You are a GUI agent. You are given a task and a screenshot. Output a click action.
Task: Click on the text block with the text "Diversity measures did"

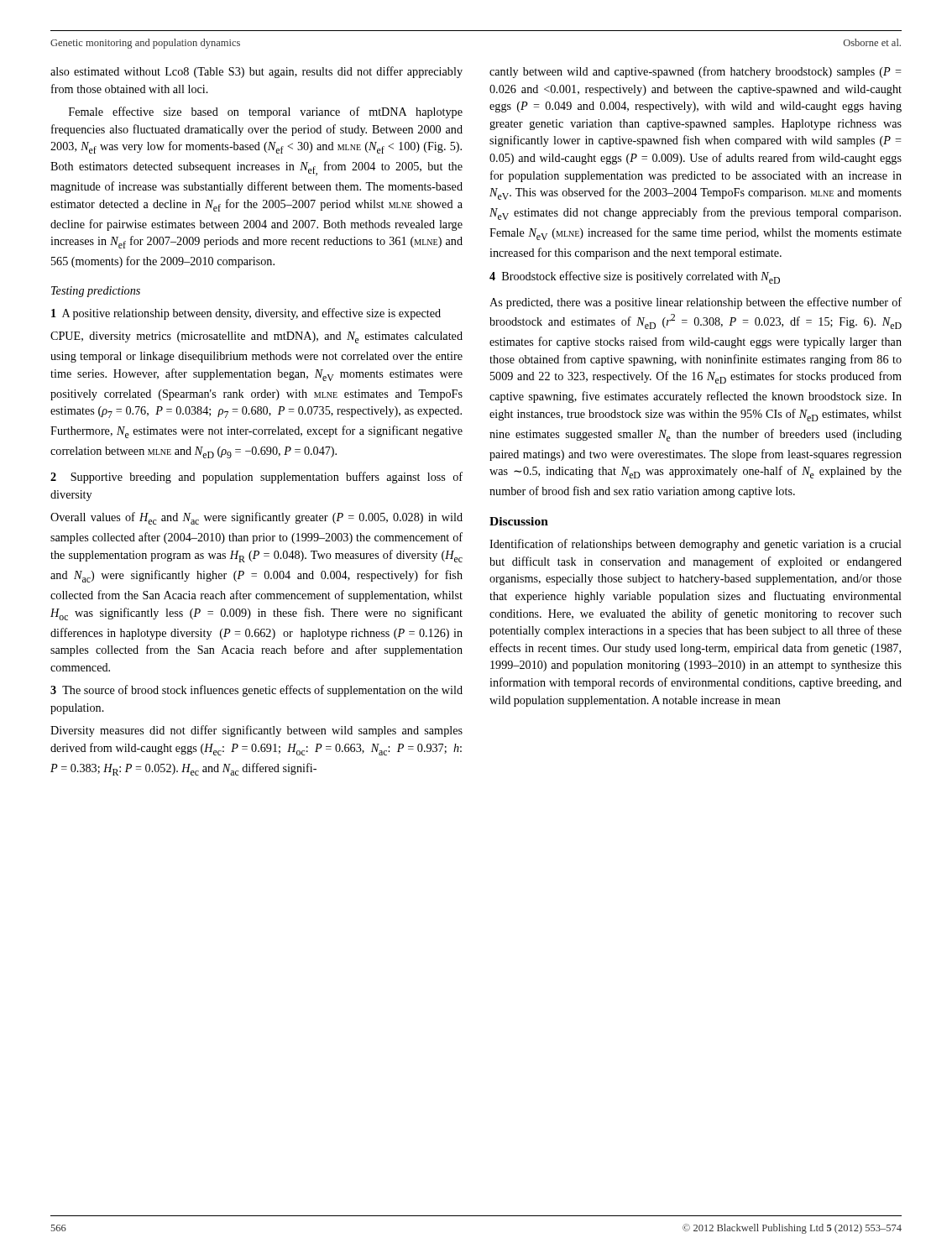(x=256, y=751)
